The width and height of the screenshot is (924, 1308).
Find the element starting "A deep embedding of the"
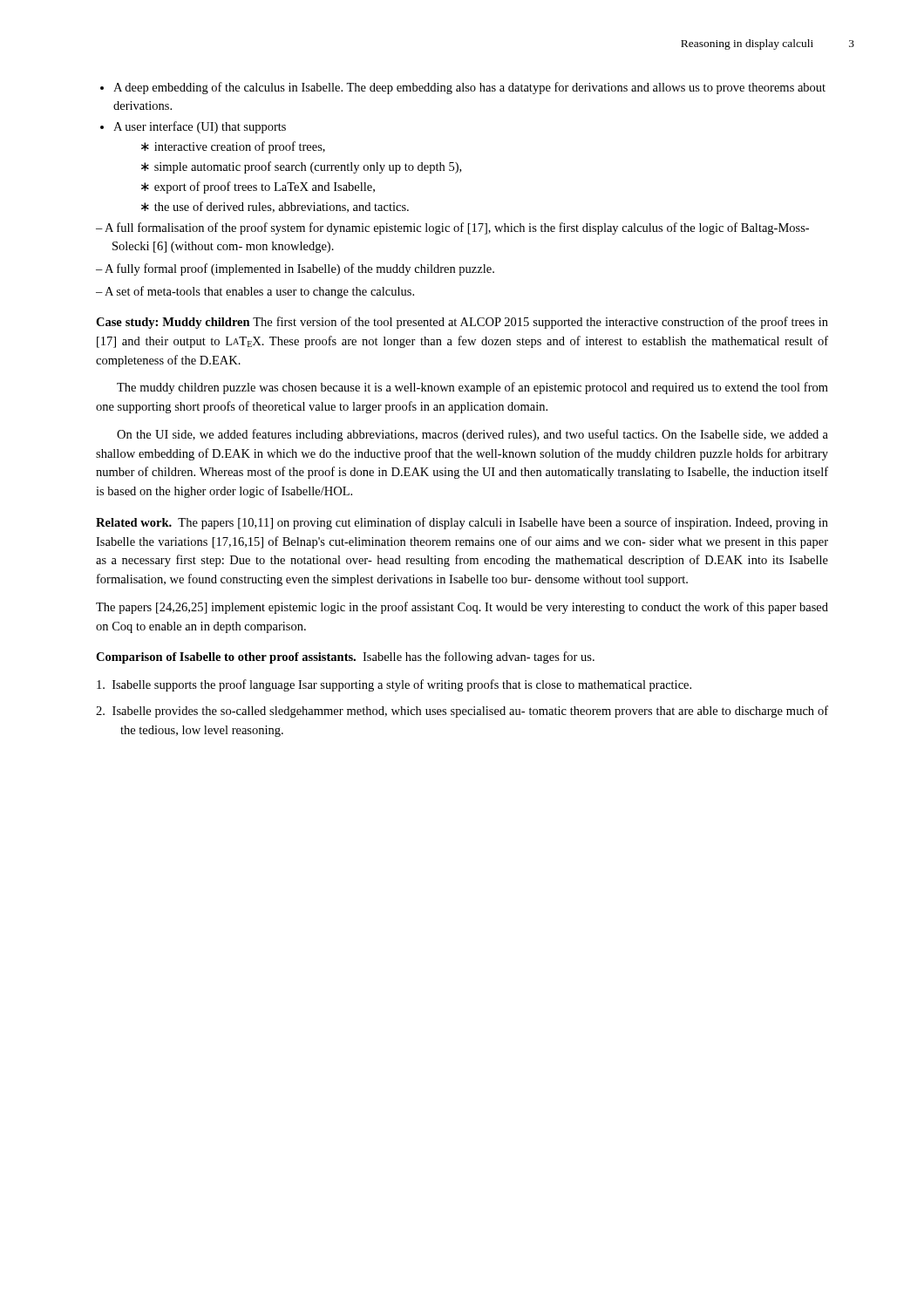[469, 88]
